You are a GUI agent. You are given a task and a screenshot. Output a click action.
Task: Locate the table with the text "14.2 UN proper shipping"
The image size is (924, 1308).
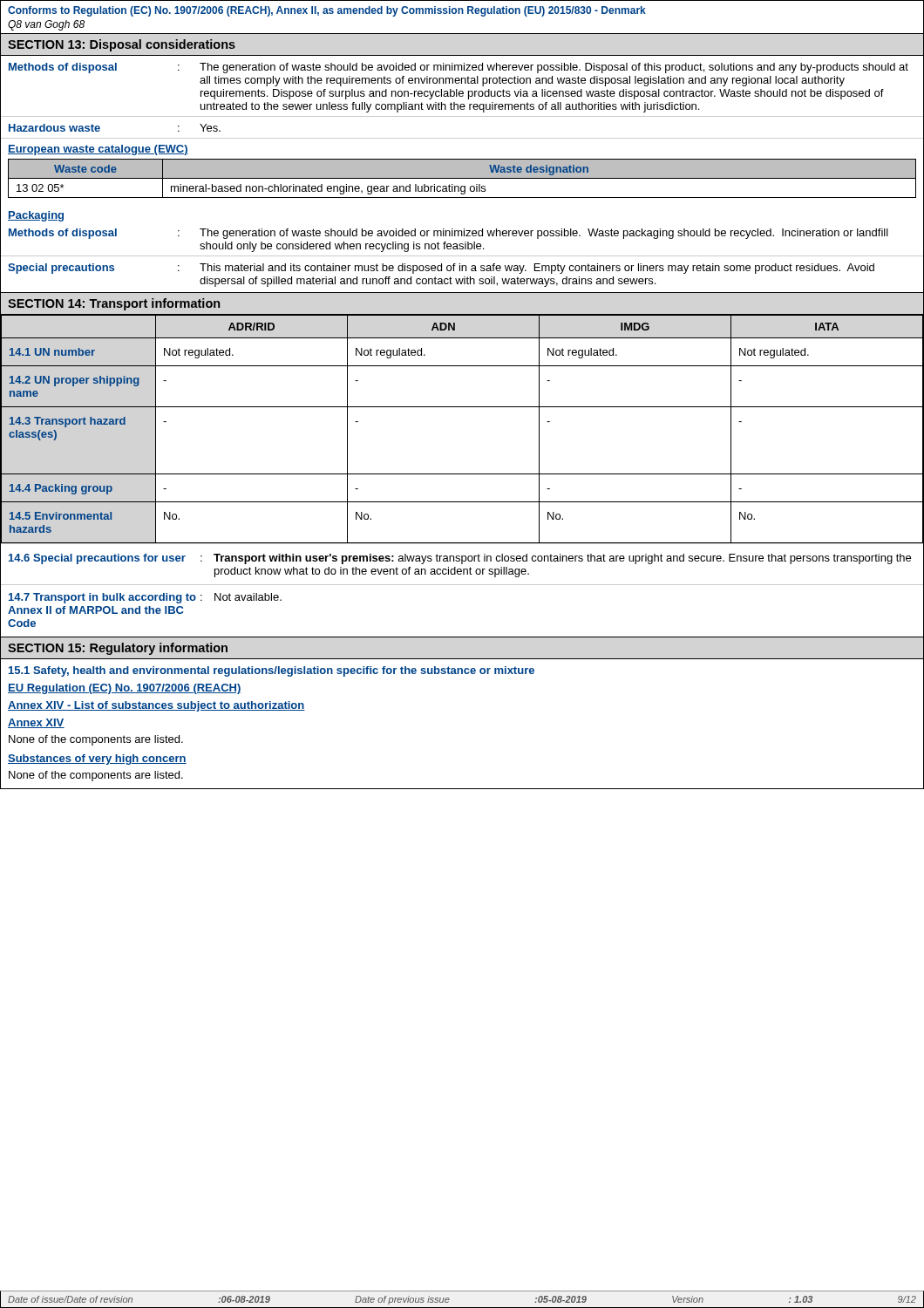[462, 429]
